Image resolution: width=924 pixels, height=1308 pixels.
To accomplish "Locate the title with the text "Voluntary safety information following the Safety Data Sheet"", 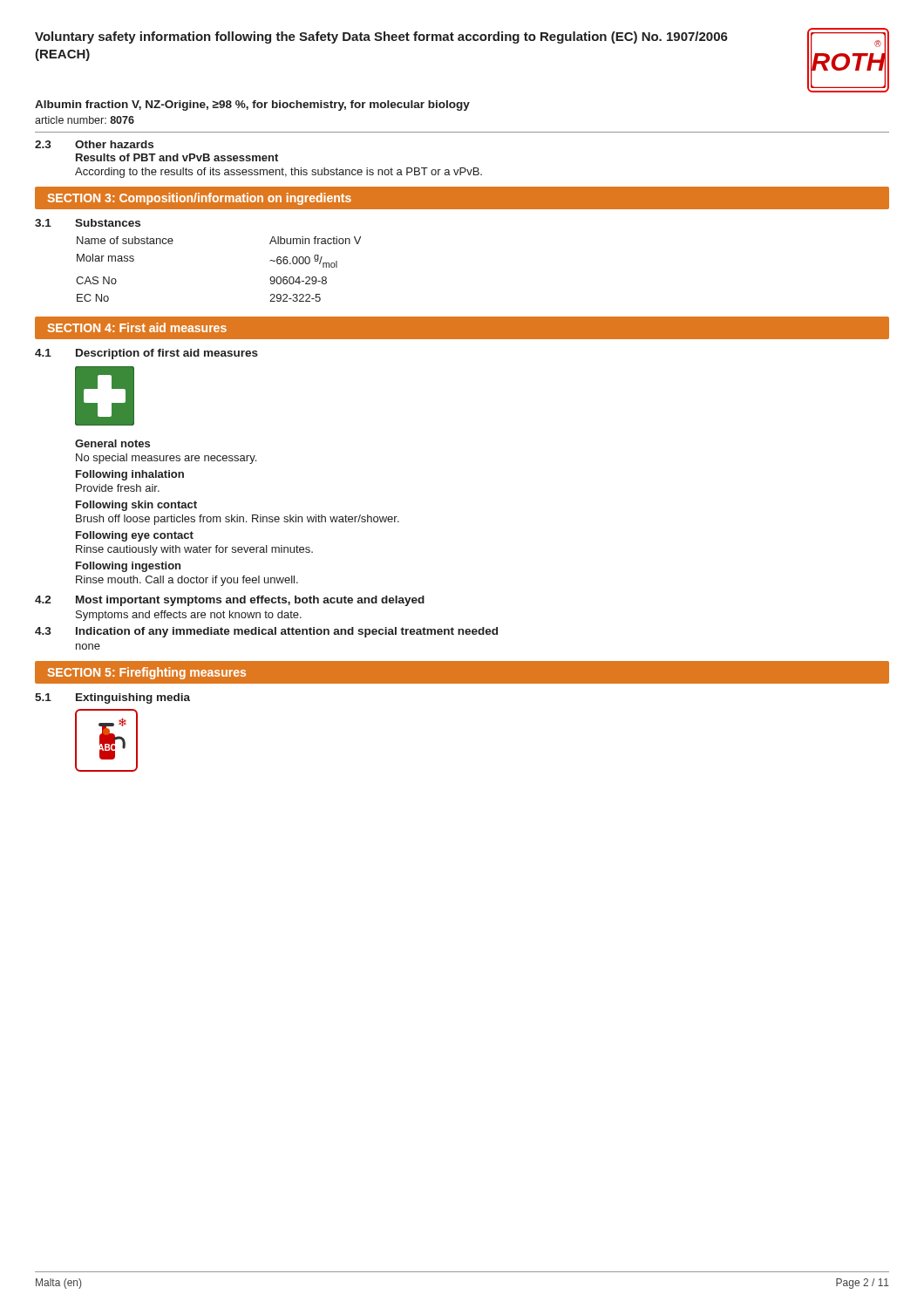I will click(x=392, y=46).
